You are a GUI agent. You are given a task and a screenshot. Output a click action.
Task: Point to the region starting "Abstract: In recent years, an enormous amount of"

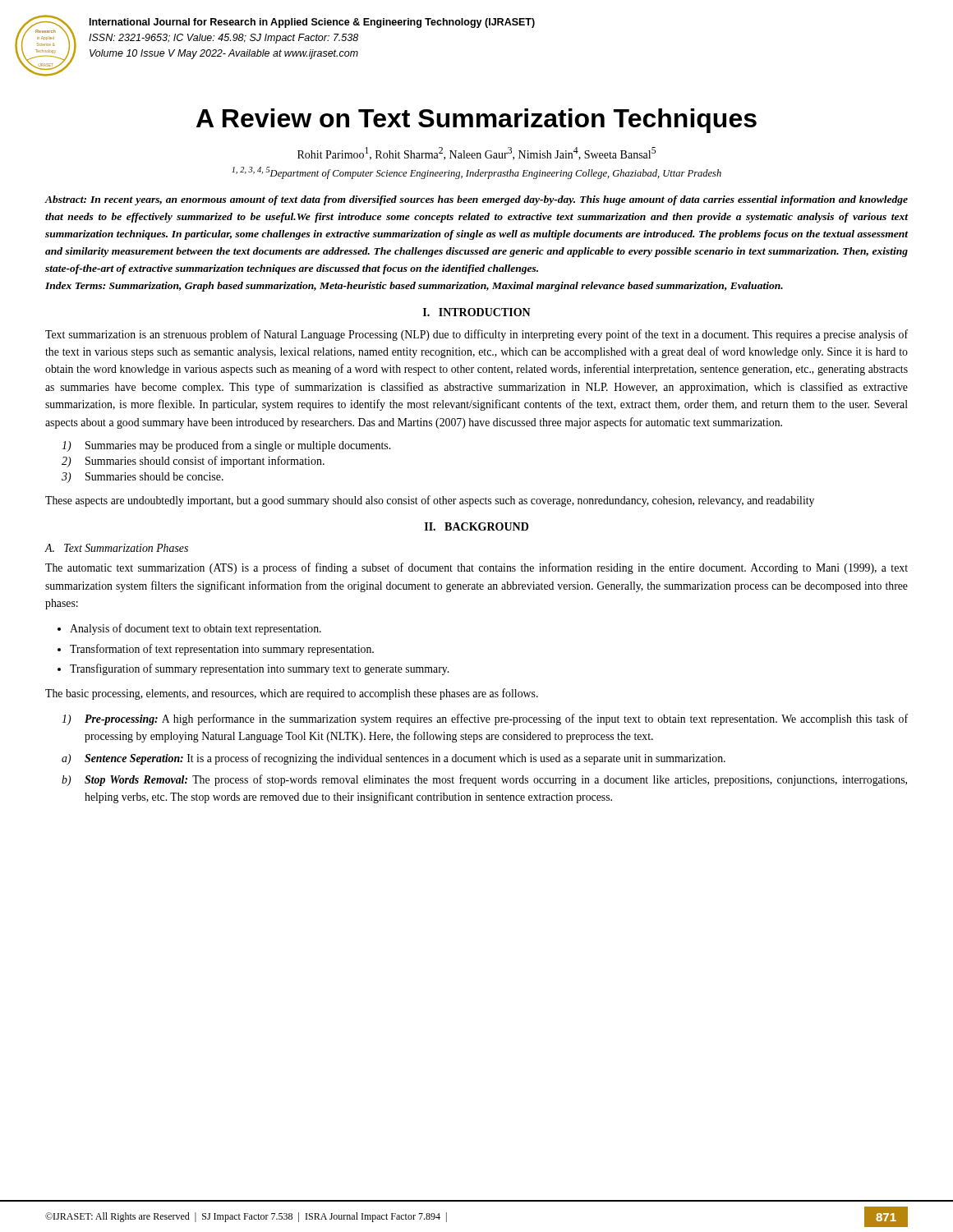[476, 242]
